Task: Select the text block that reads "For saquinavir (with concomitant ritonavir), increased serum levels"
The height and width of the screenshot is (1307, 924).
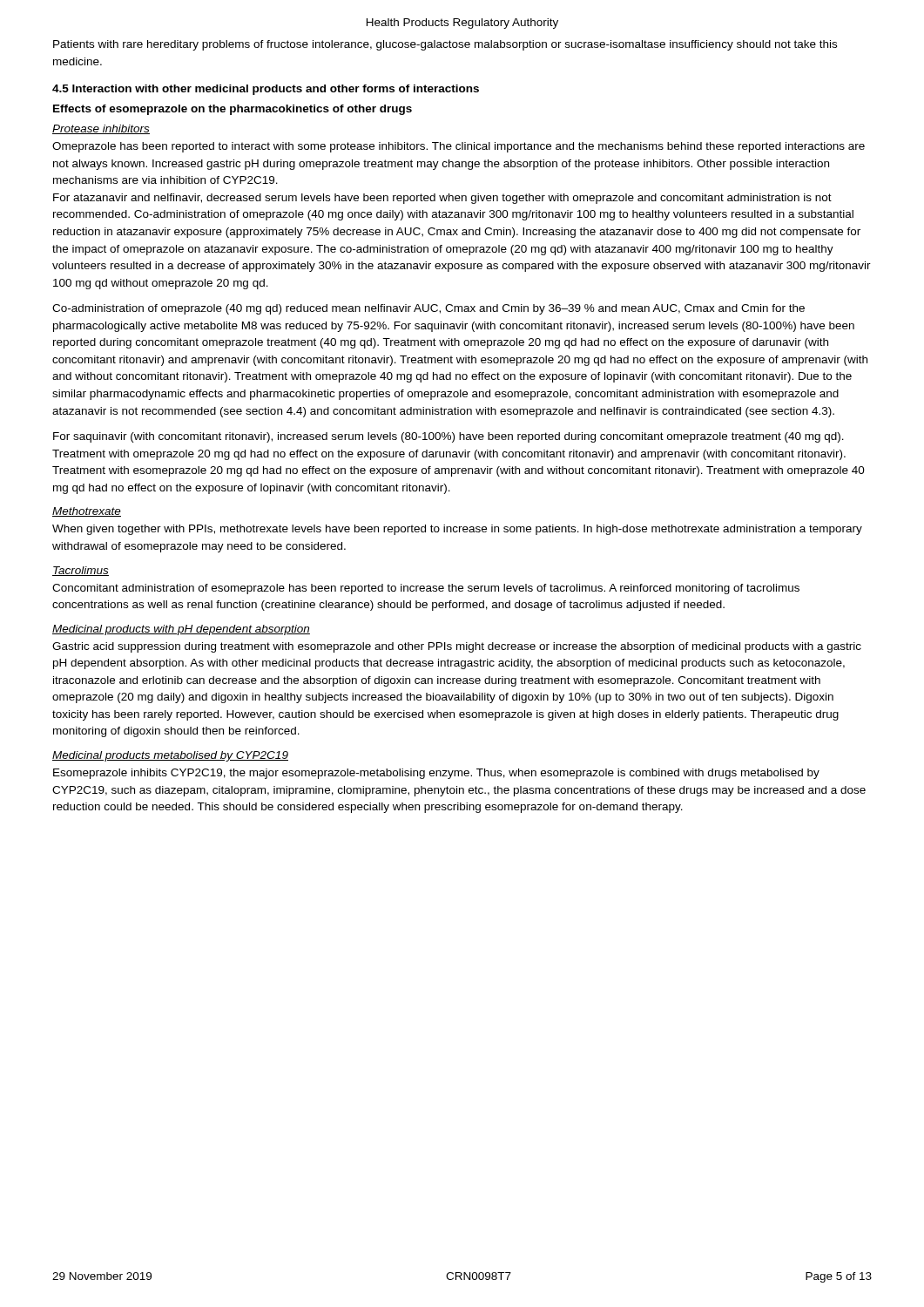Action: 458,462
